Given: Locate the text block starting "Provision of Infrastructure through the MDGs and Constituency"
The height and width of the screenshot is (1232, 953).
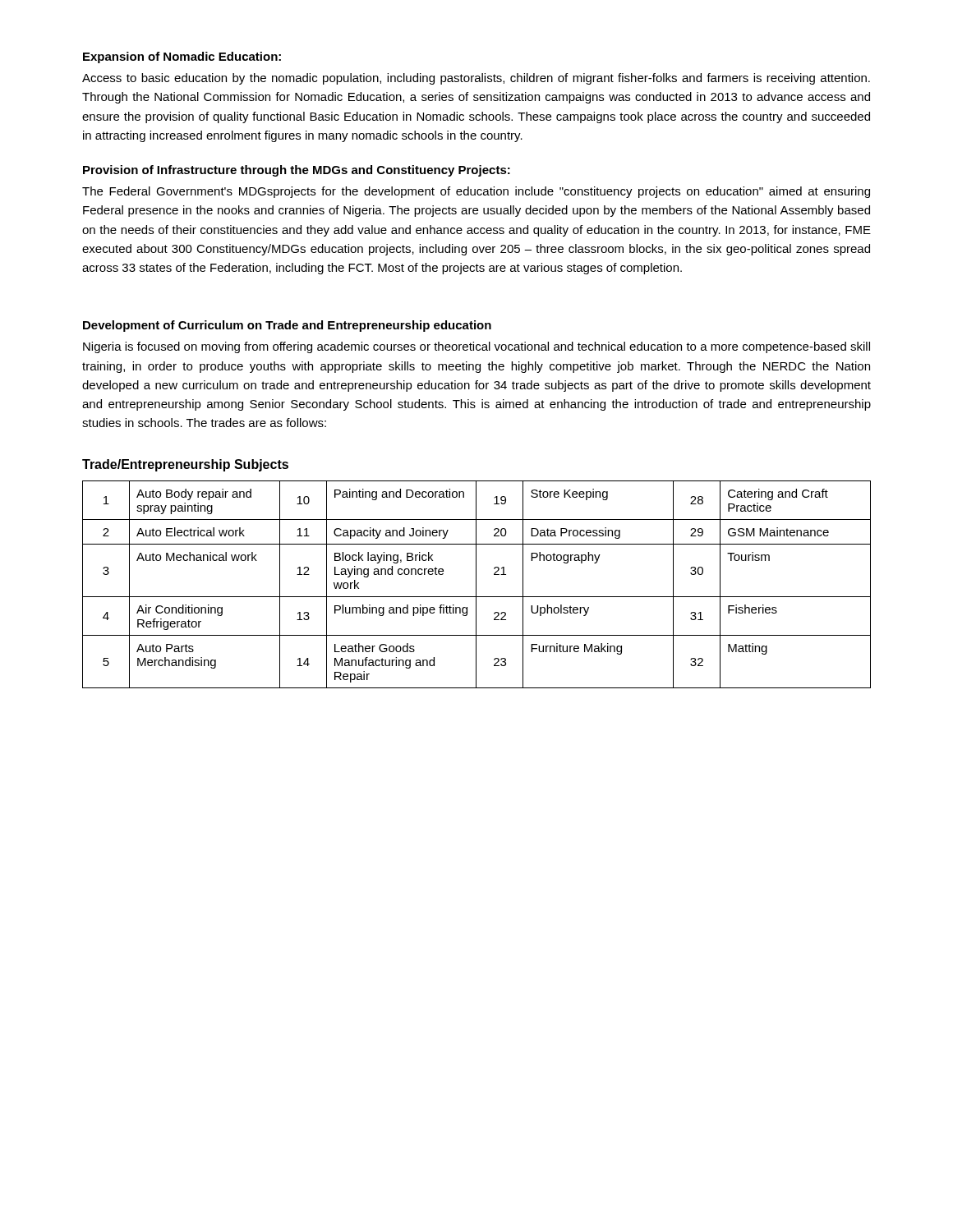Looking at the screenshot, I should [296, 170].
